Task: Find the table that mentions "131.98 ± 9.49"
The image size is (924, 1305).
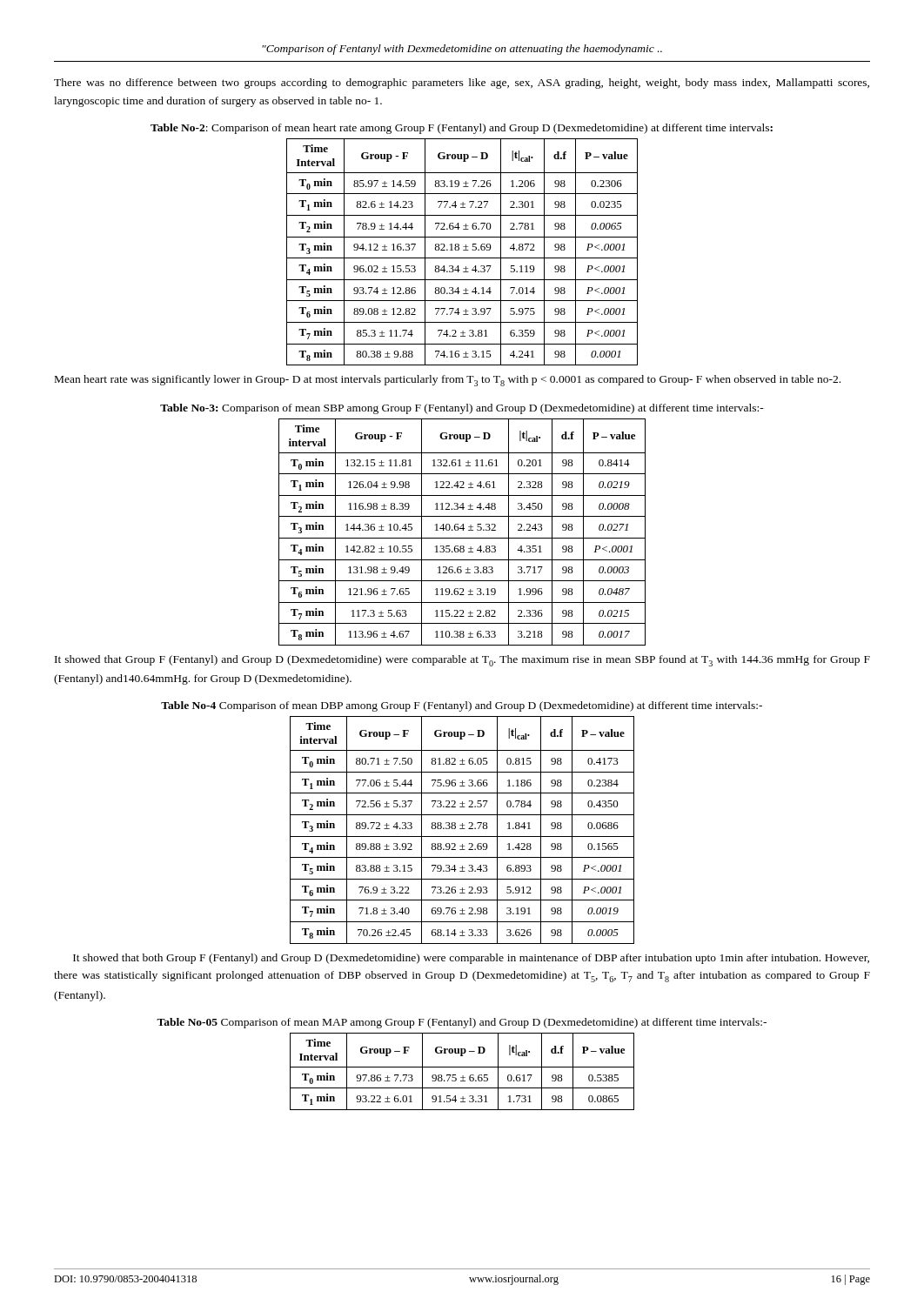Action: [x=462, y=532]
